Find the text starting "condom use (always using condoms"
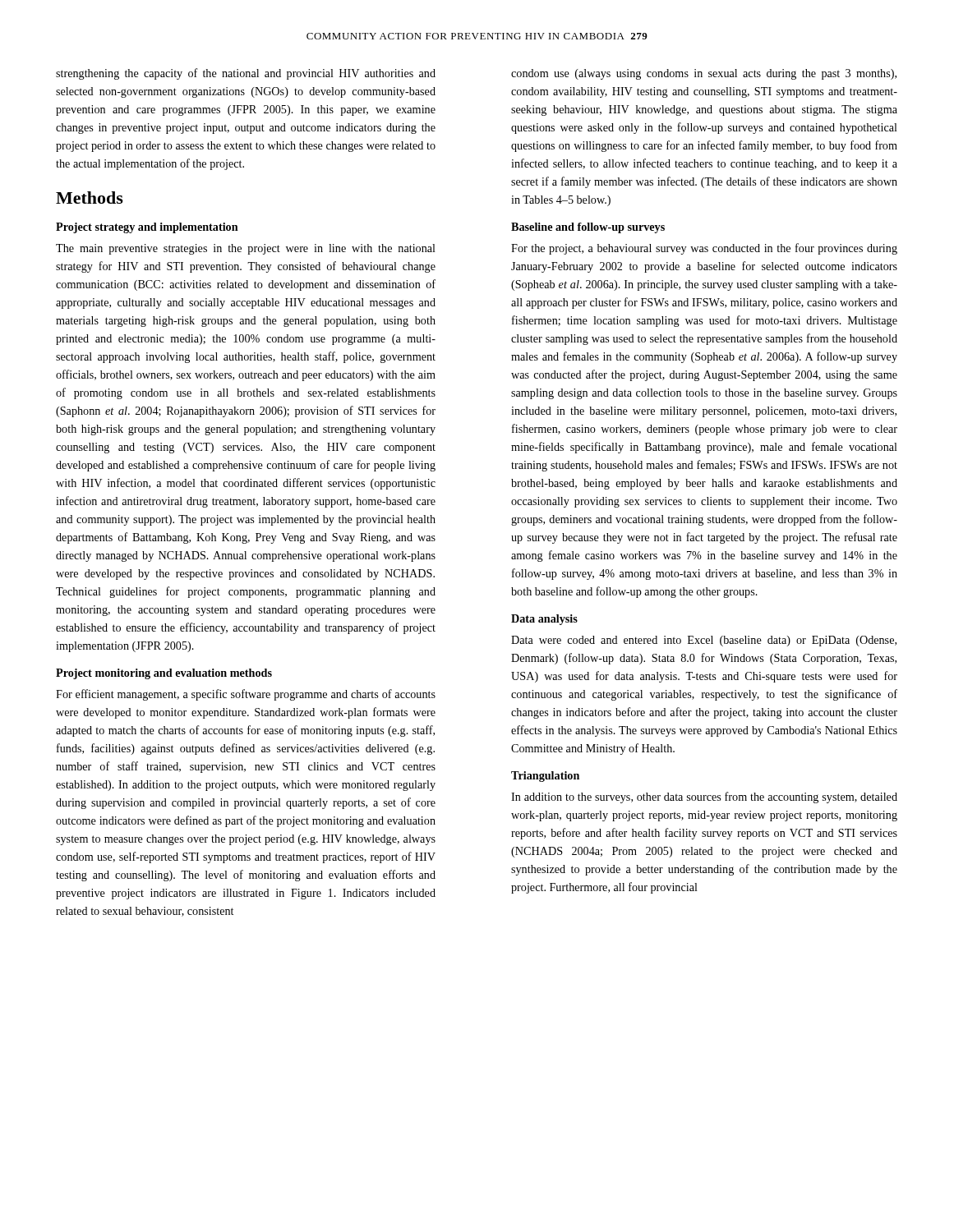 click(704, 136)
